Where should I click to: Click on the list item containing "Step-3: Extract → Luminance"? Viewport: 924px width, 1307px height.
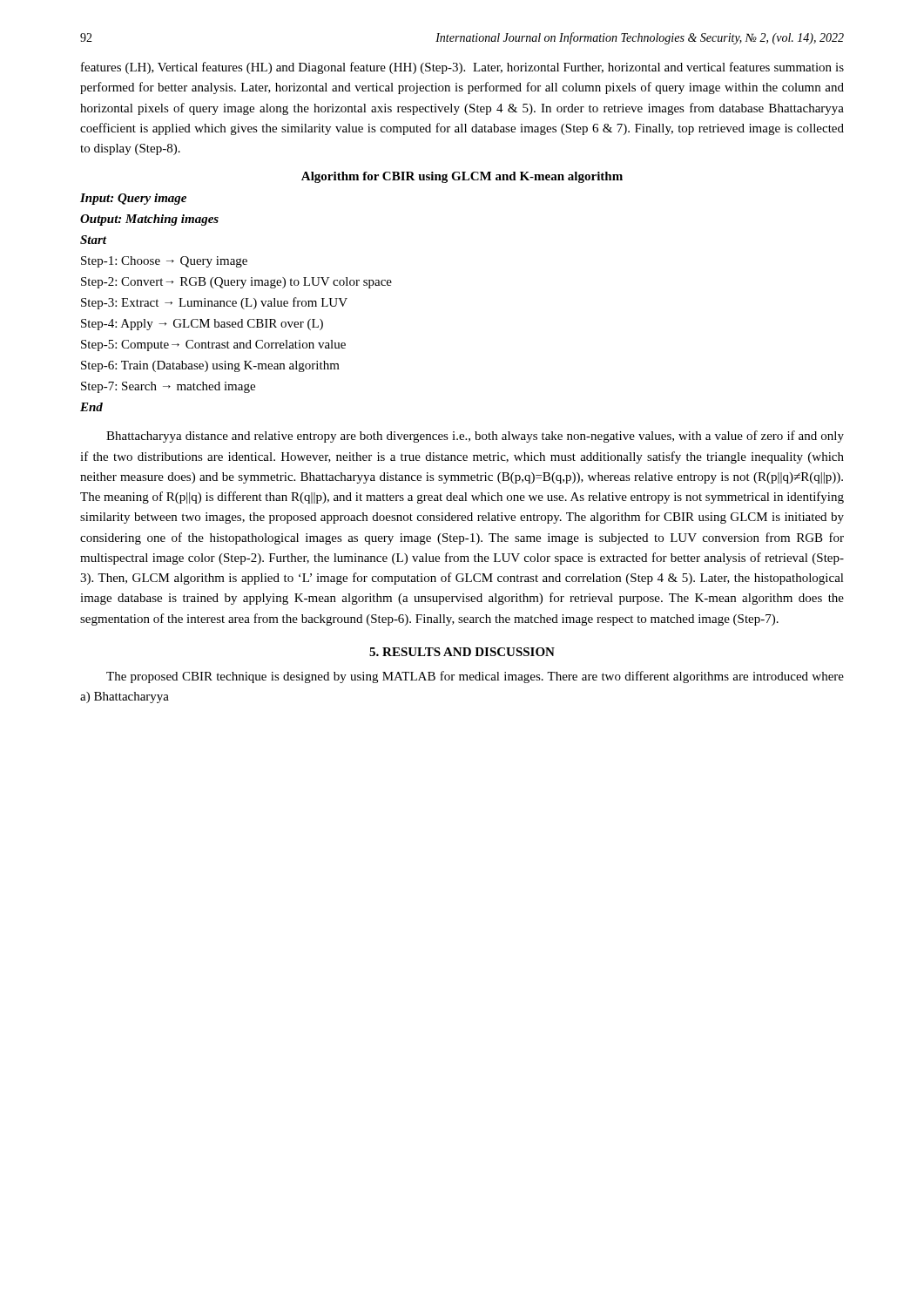coord(214,303)
